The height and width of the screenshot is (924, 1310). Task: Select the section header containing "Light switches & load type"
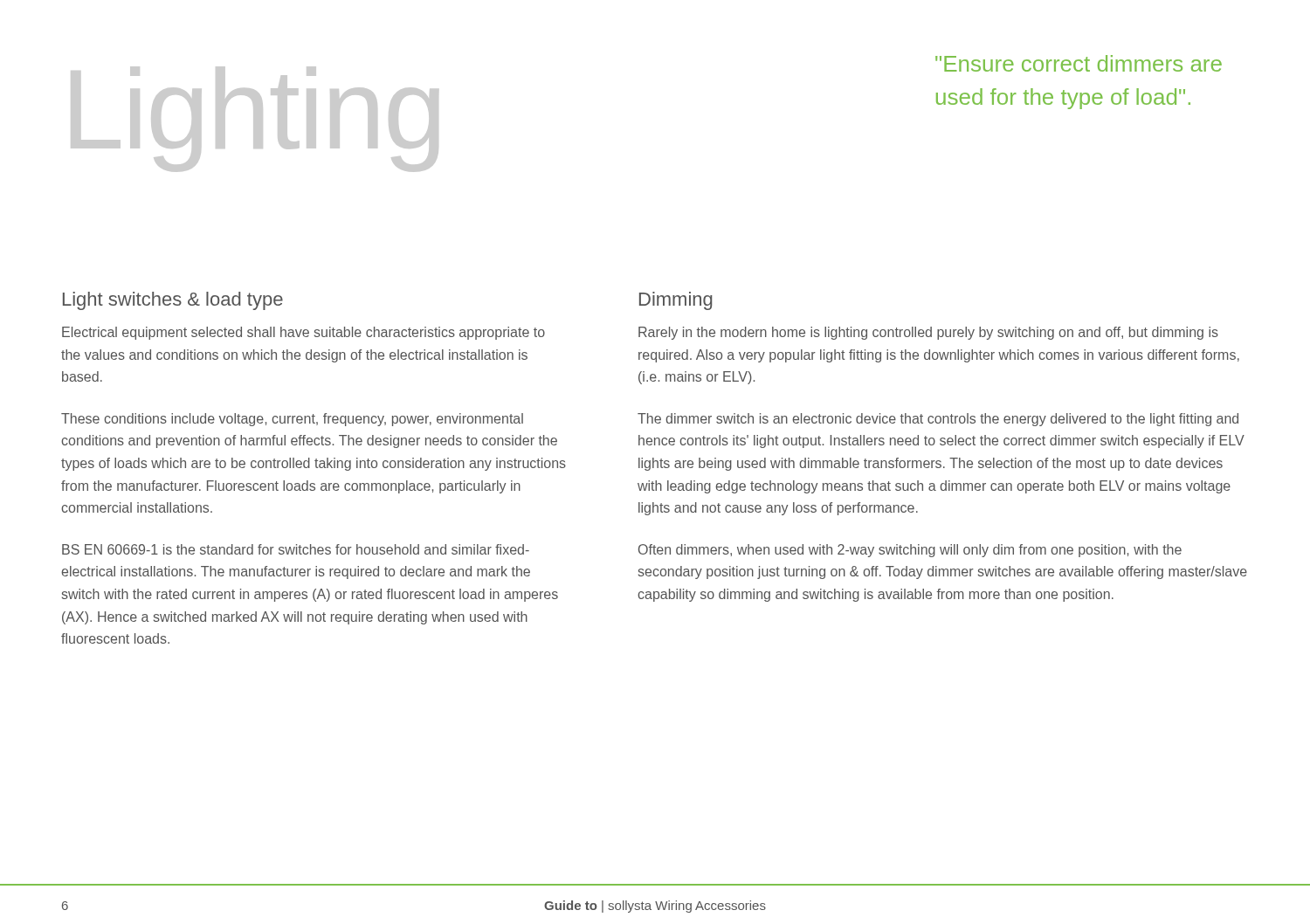172,299
